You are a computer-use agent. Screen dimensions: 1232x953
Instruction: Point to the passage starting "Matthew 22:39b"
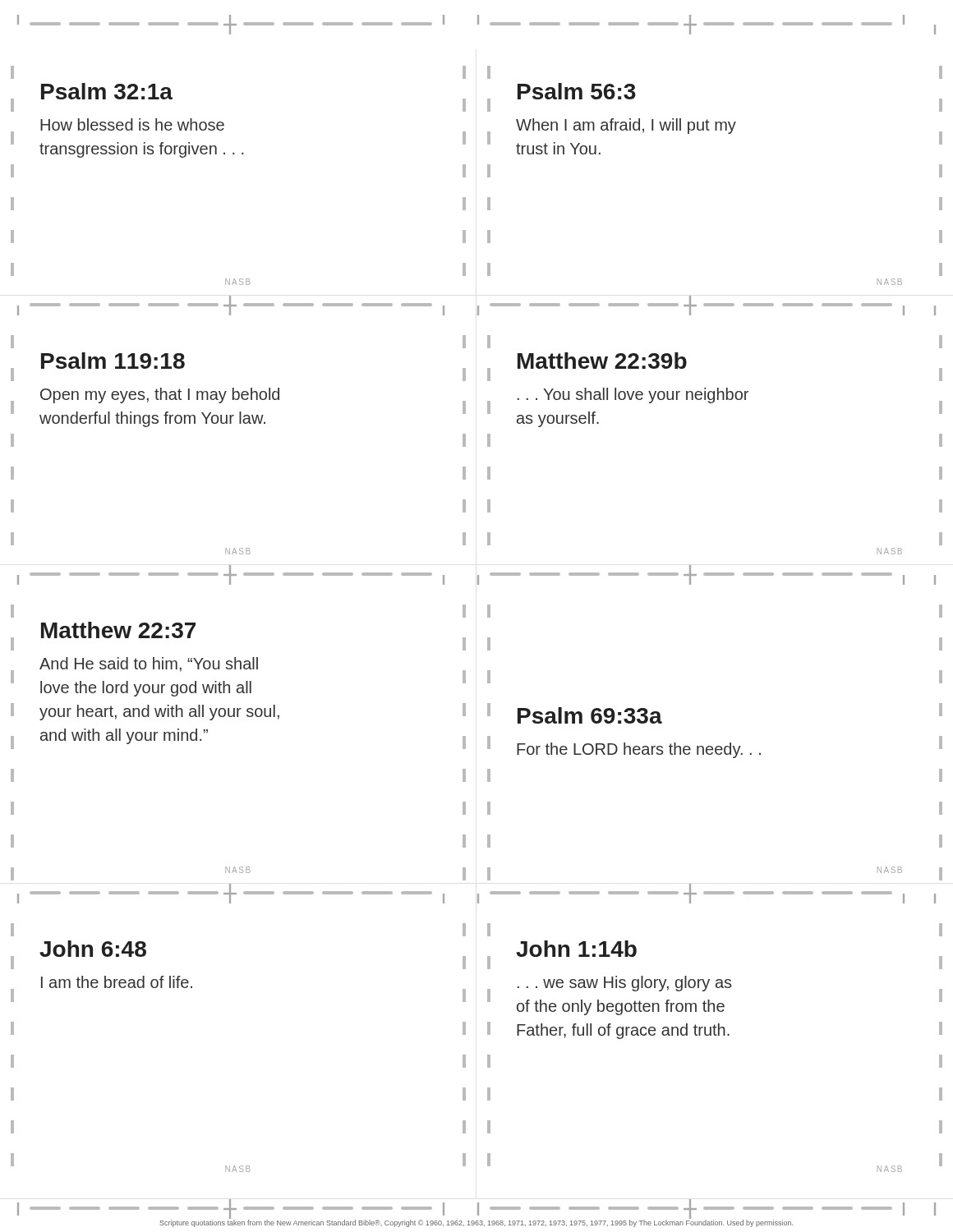[602, 361]
